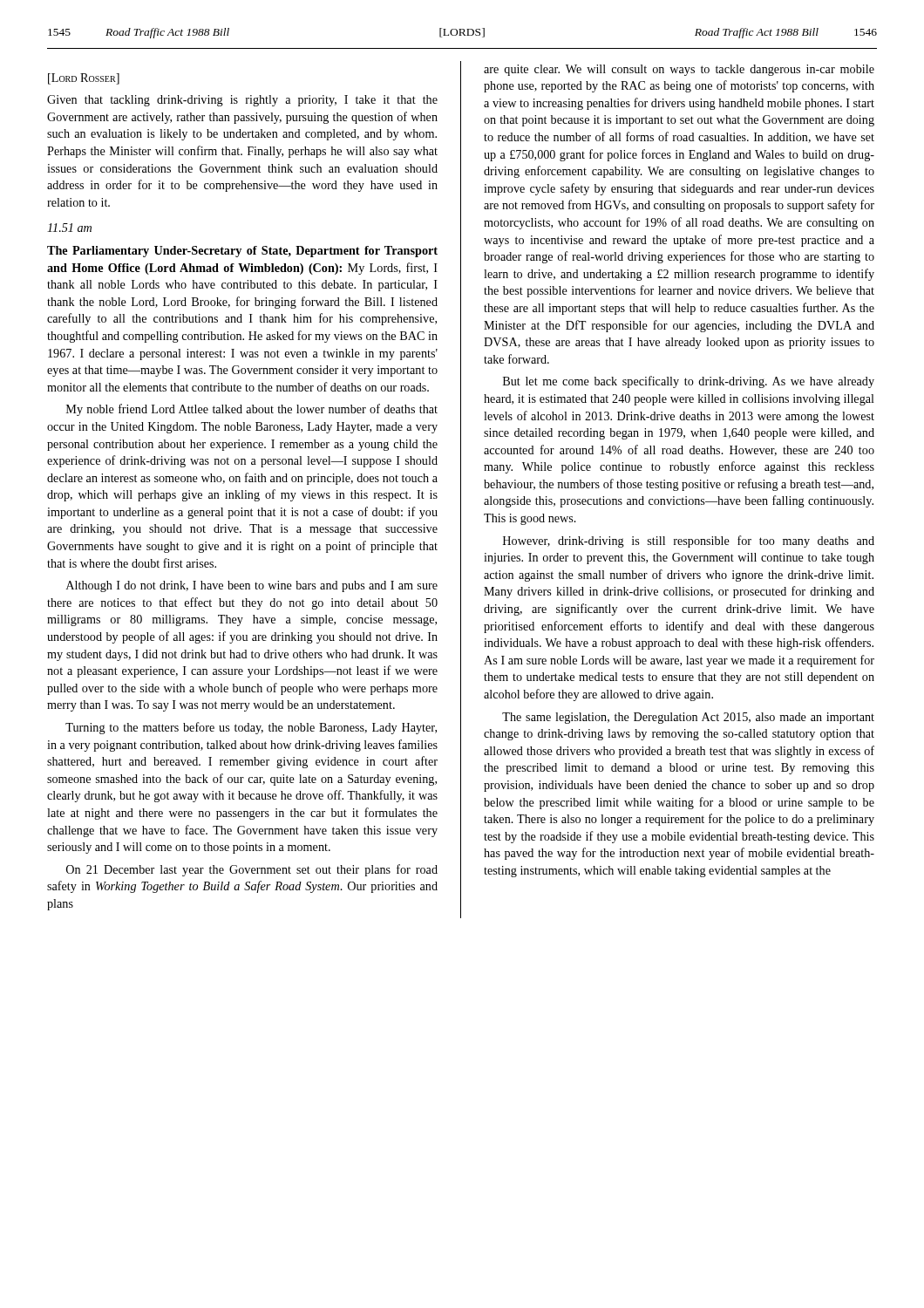Viewport: 924px width, 1308px height.
Task: Point to "51 am"
Action: tap(69, 228)
